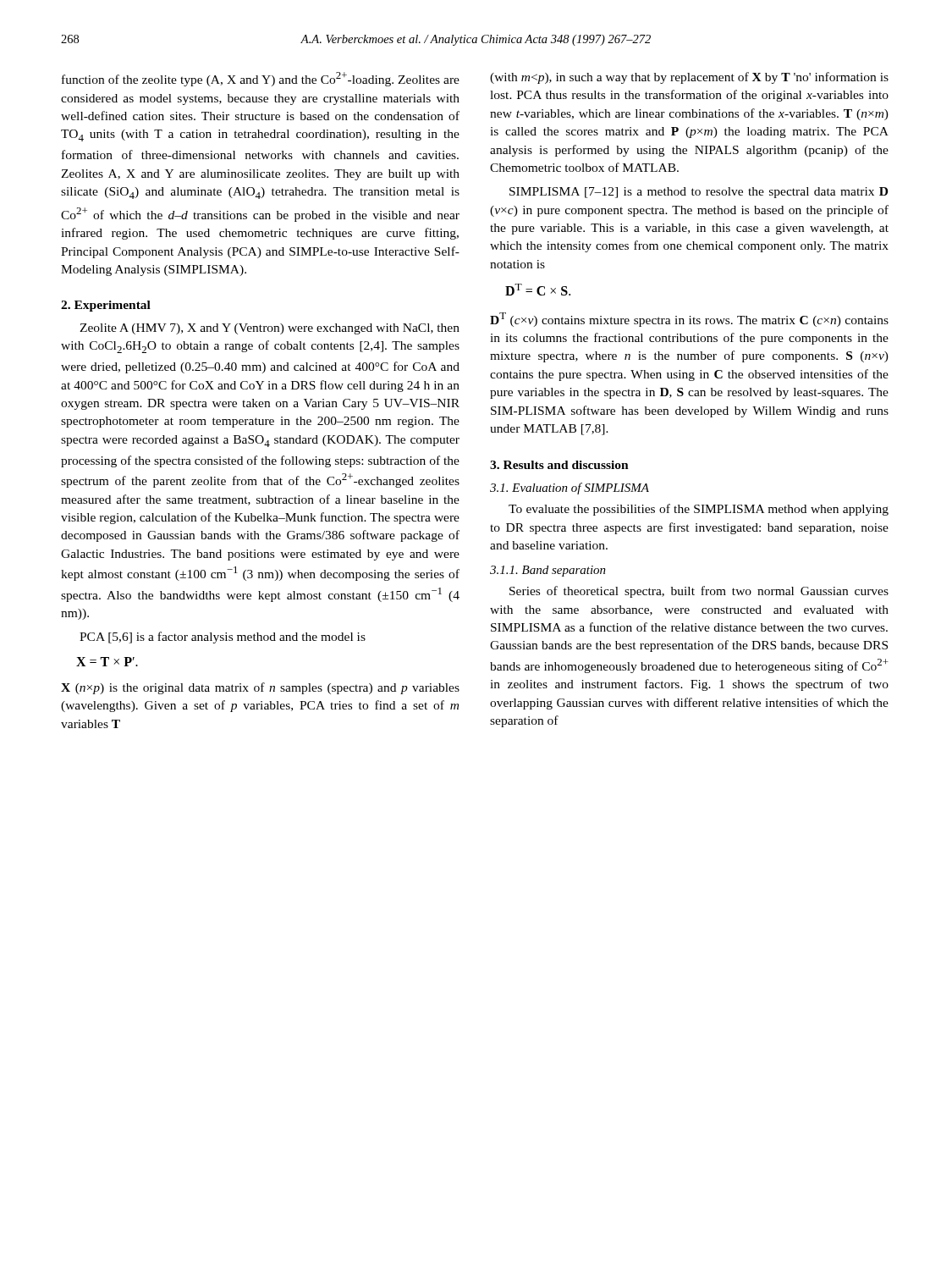Point to the block beginning "Series of theoretical spectra, built from"
The height and width of the screenshot is (1270, 952).
(x=689, y=656)
